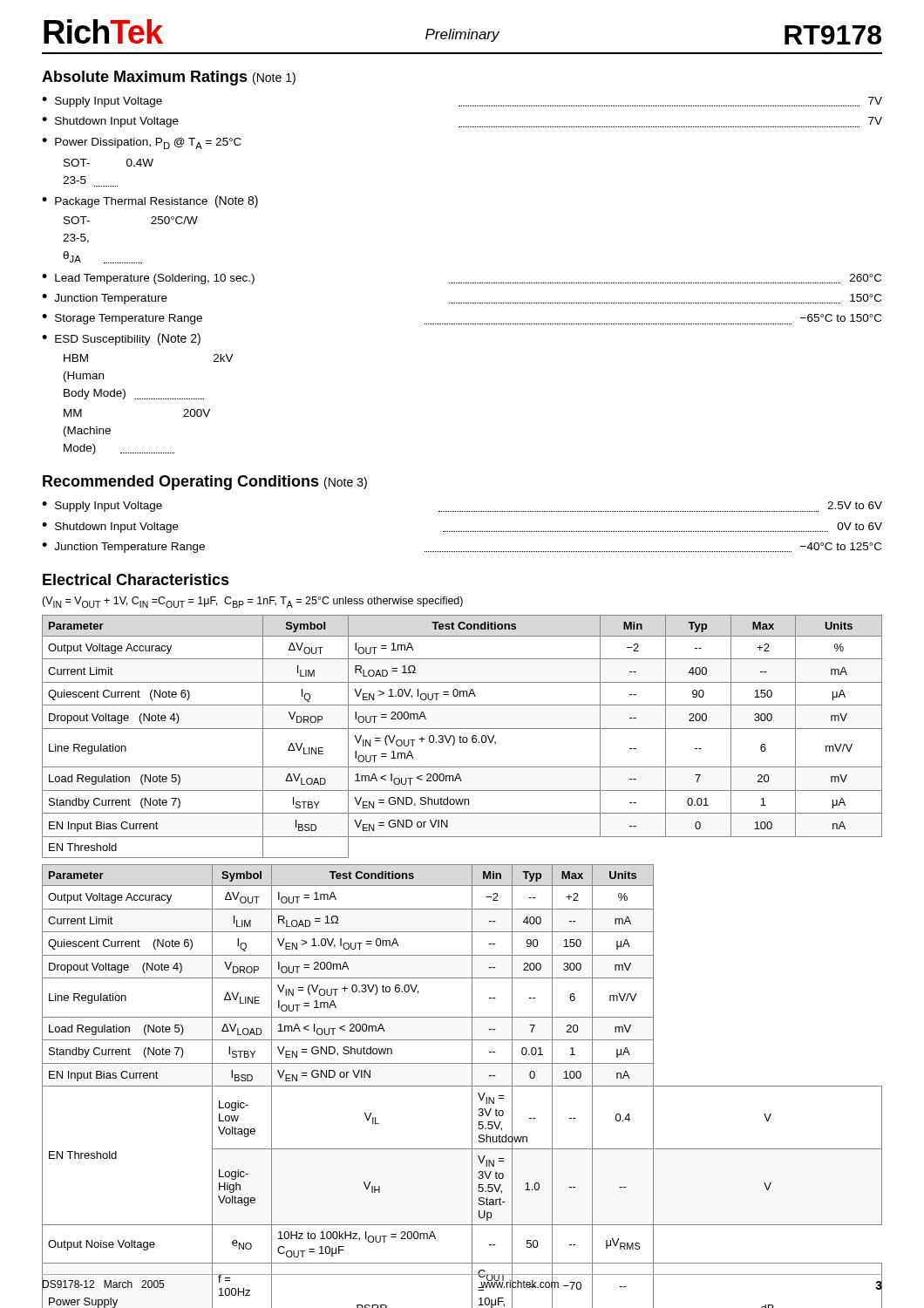Find the block starting "• Shutdown Input Voltage 7V"
Viewport: 924px width, 1308px height.
click(x=462, y=121)
